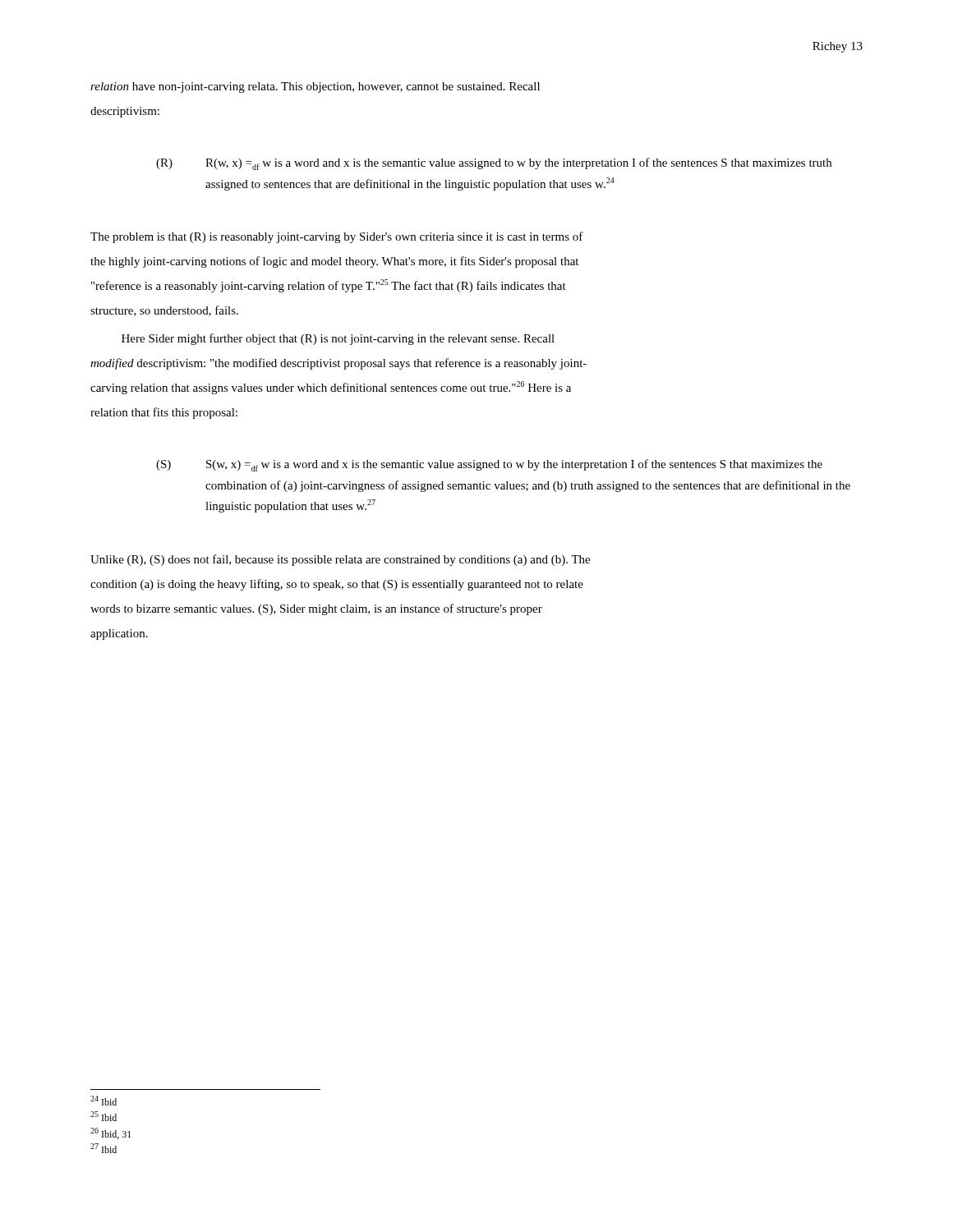The height and width of the screenshot is (1232, 953).
Task: Find the text block starting "Here Sider might further object that (R)"
Action: click(338, 338)
